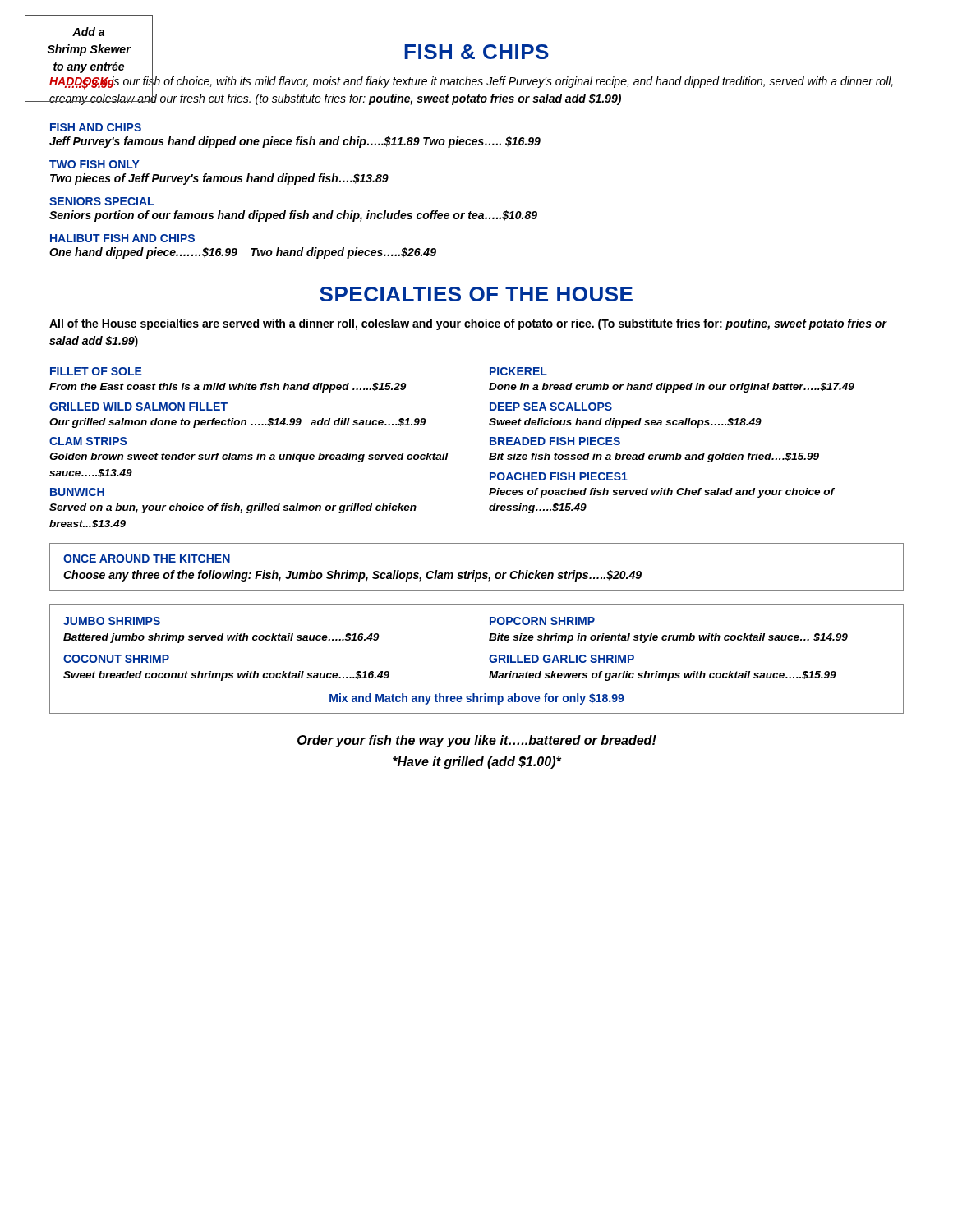
Task: Where does it say "HALIBUT FISH AND CHIPS"?
Action: point(122,238)
